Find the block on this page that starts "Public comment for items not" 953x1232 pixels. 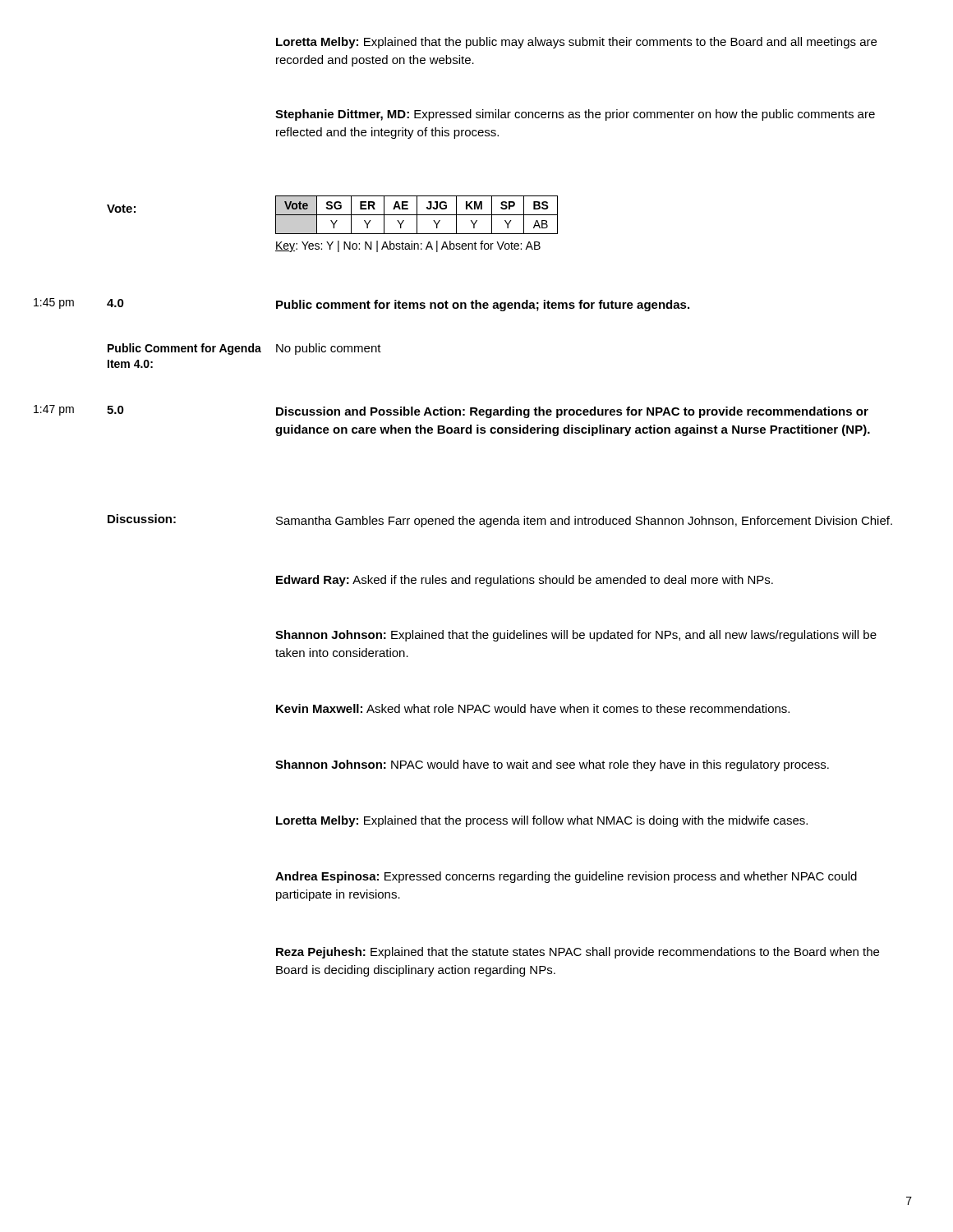(x=483, y=304)
